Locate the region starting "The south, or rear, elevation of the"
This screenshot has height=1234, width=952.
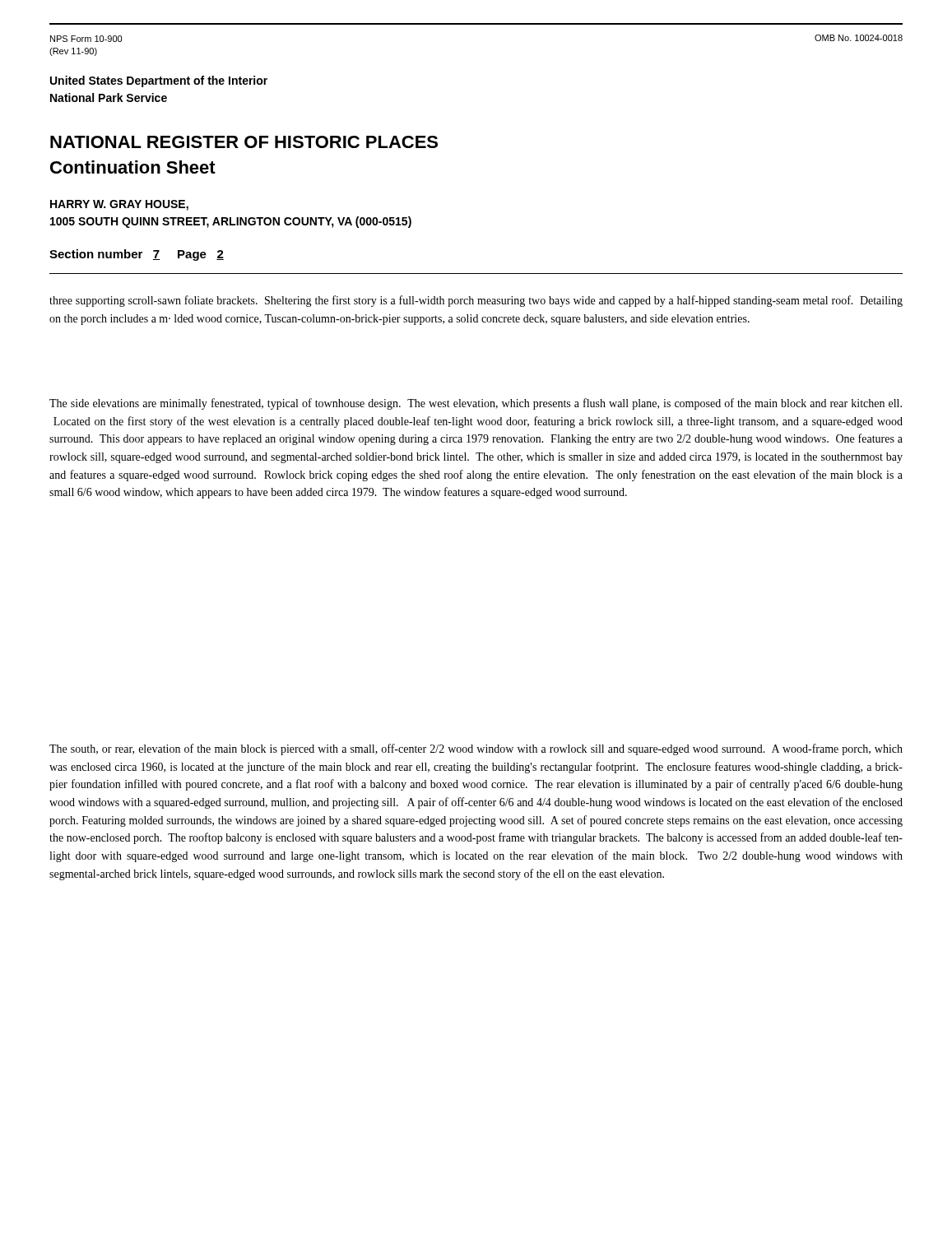(x=476, y=811)
